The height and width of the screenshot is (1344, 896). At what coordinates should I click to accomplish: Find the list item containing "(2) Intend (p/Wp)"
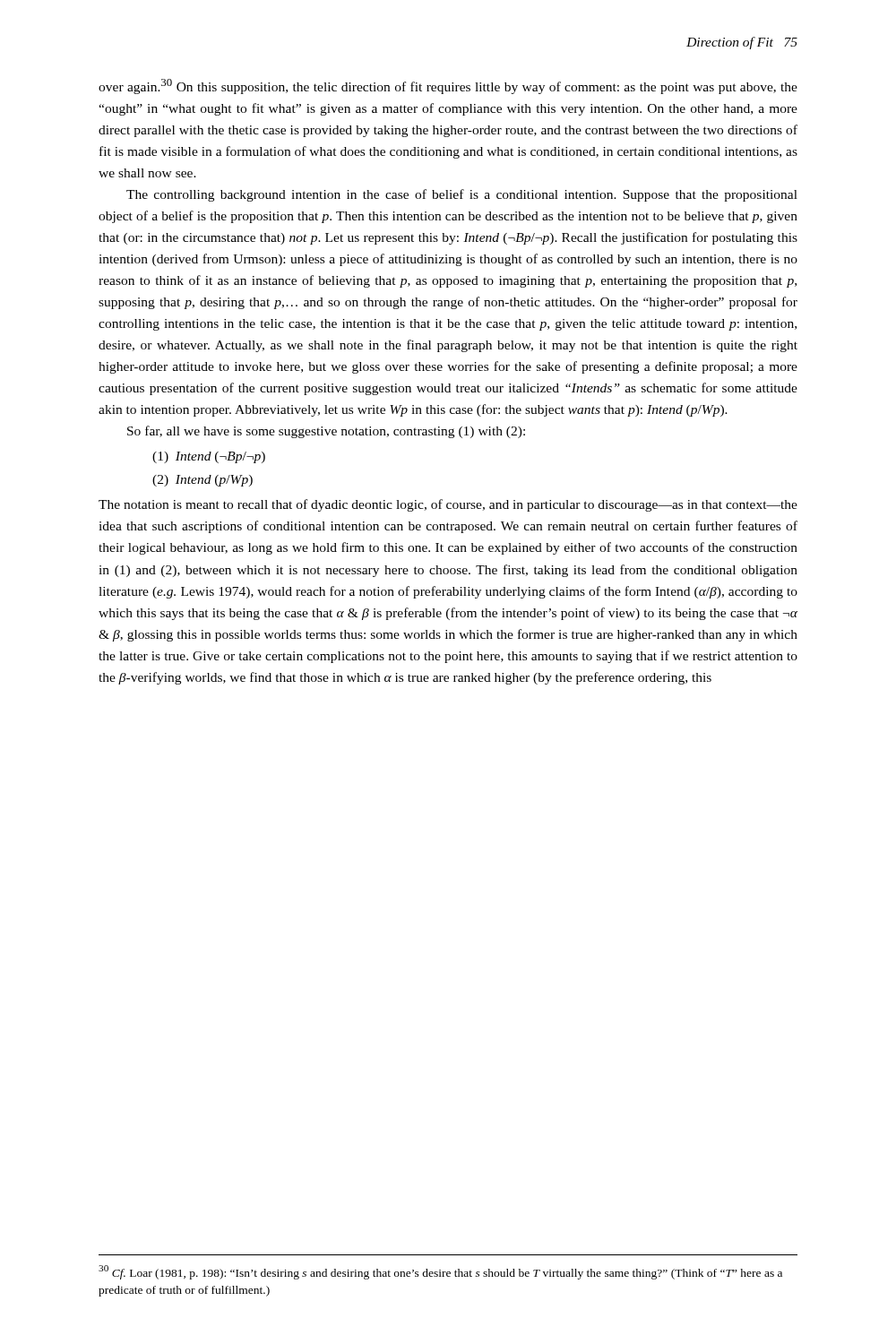(202, 481)
